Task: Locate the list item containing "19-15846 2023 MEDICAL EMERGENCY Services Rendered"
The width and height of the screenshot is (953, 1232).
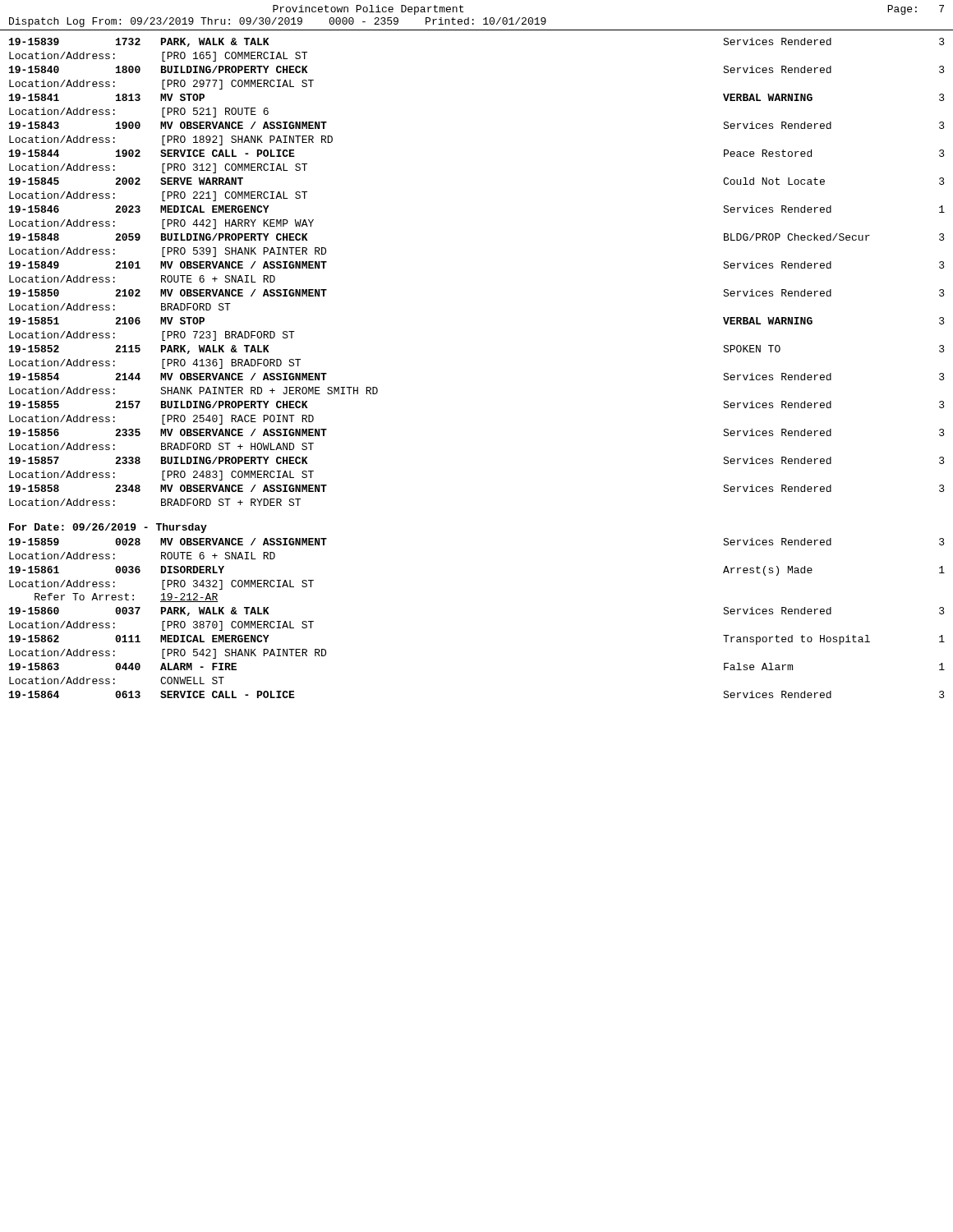Action: [31, 209]
